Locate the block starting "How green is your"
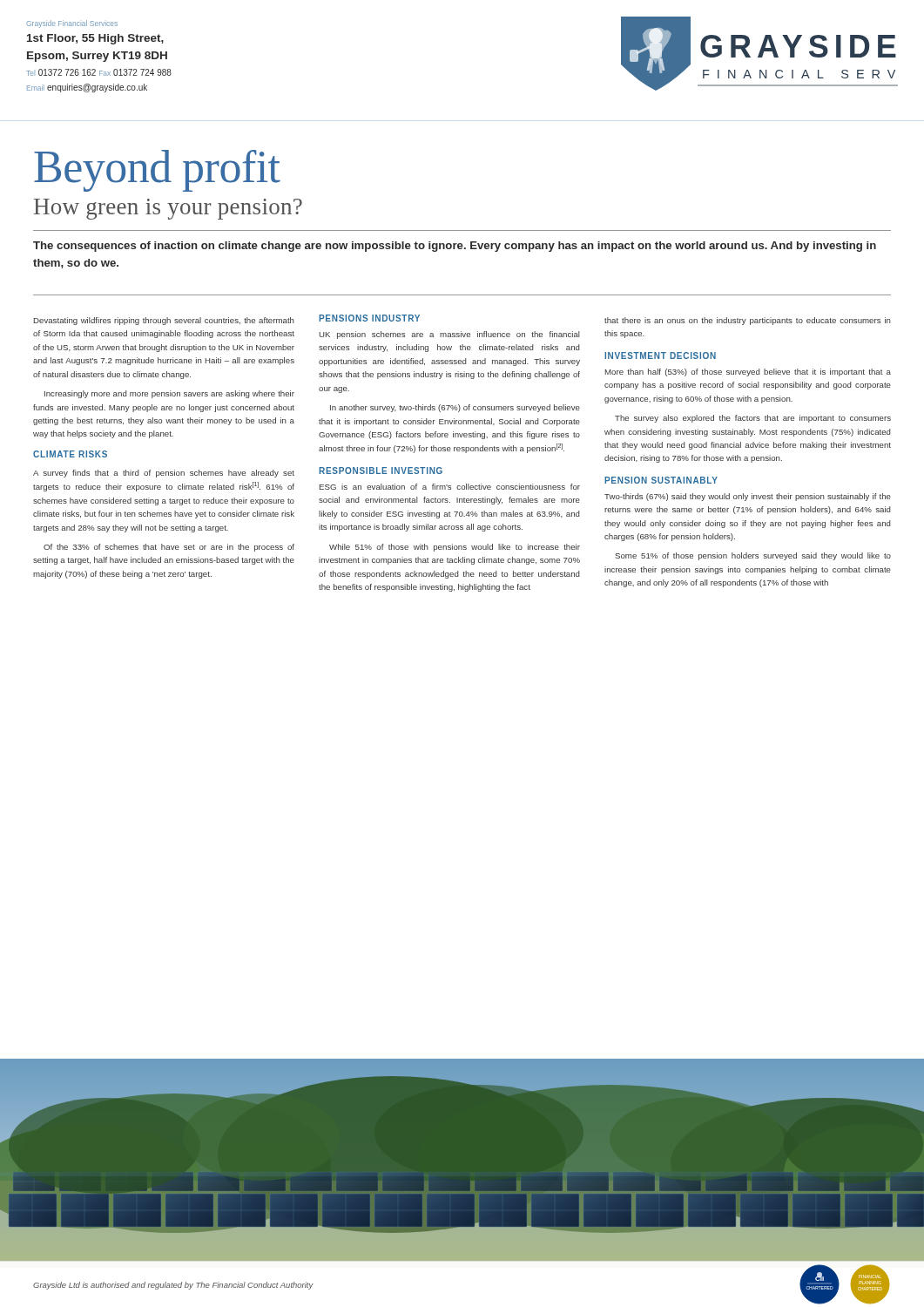This screenshot has height=1307, width=924. (x=168, y=207)
